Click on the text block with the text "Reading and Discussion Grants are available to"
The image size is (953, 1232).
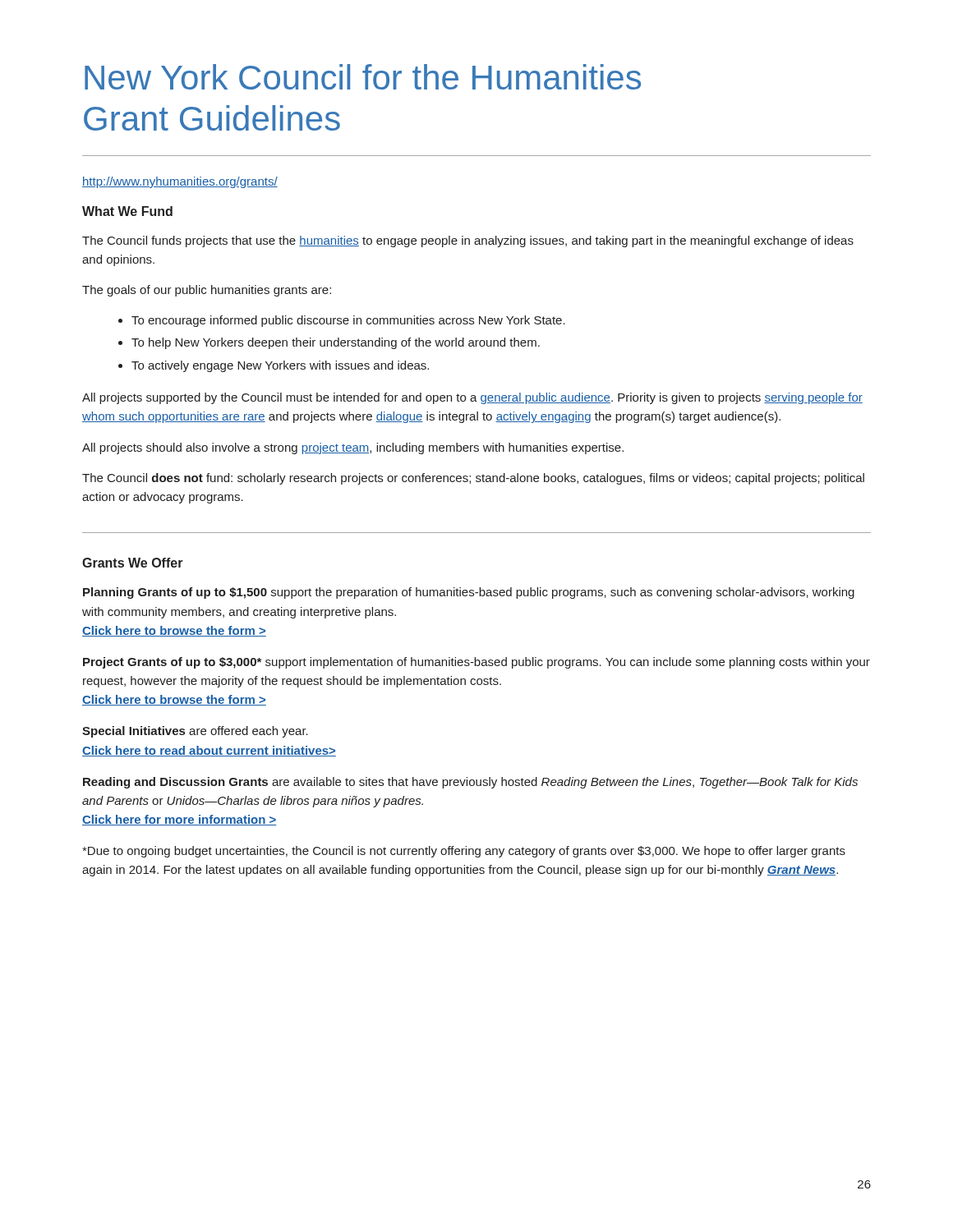tap(470, 783)
